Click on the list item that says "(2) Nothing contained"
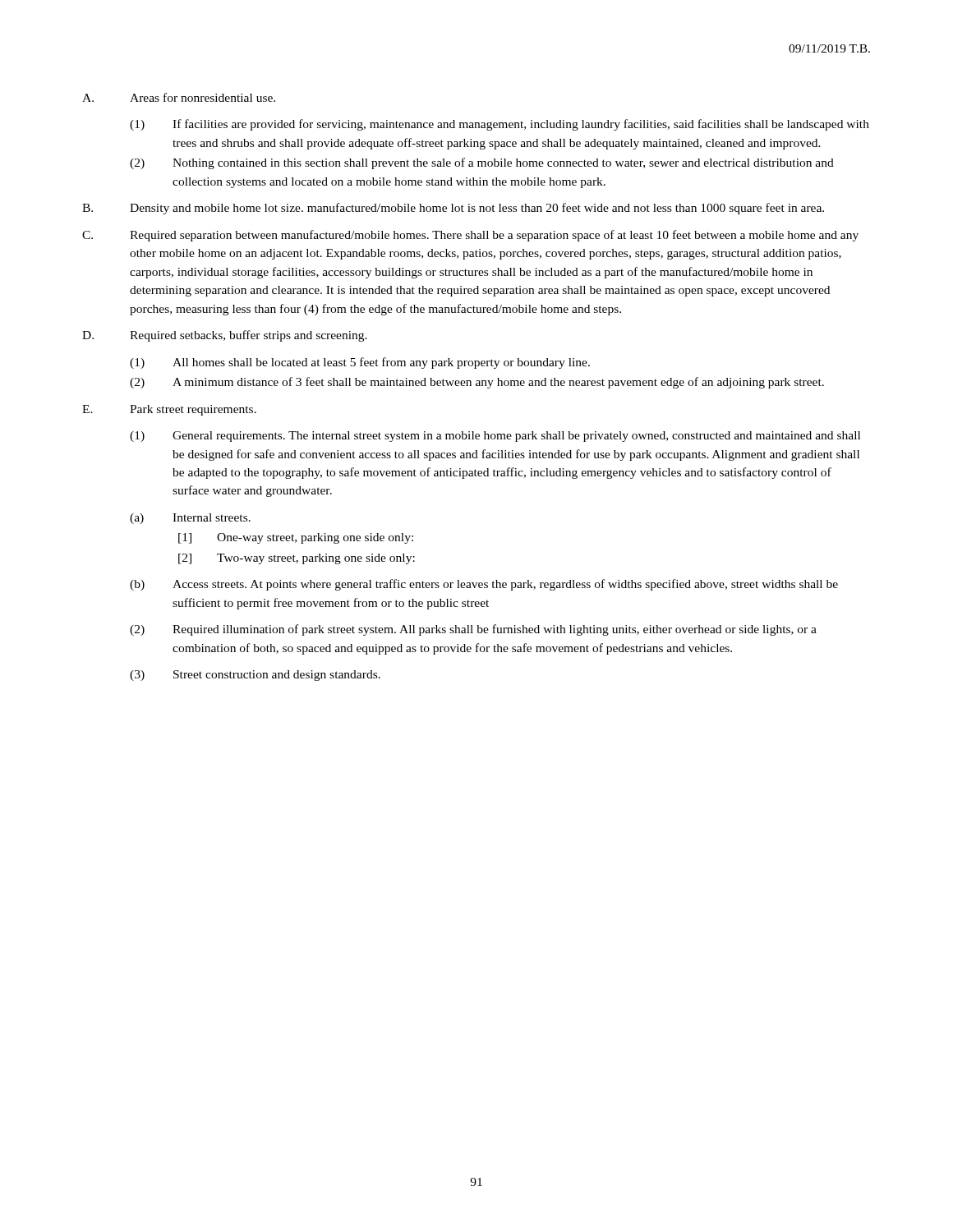This screenshot has width=953, height=1232. pos(500,172)
